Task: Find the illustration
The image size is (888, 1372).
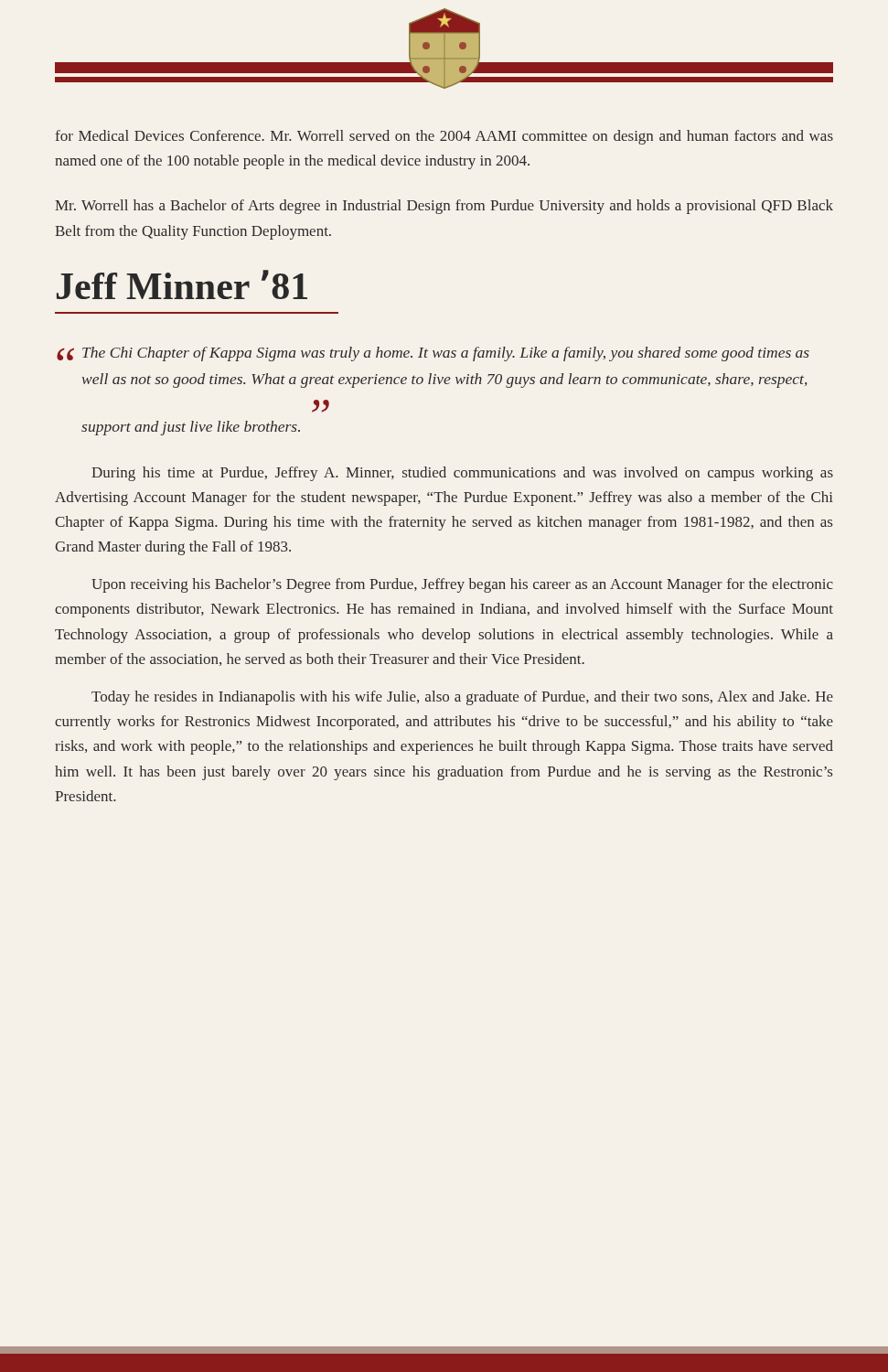Action: pyautogui.click(x=444, y=59)
